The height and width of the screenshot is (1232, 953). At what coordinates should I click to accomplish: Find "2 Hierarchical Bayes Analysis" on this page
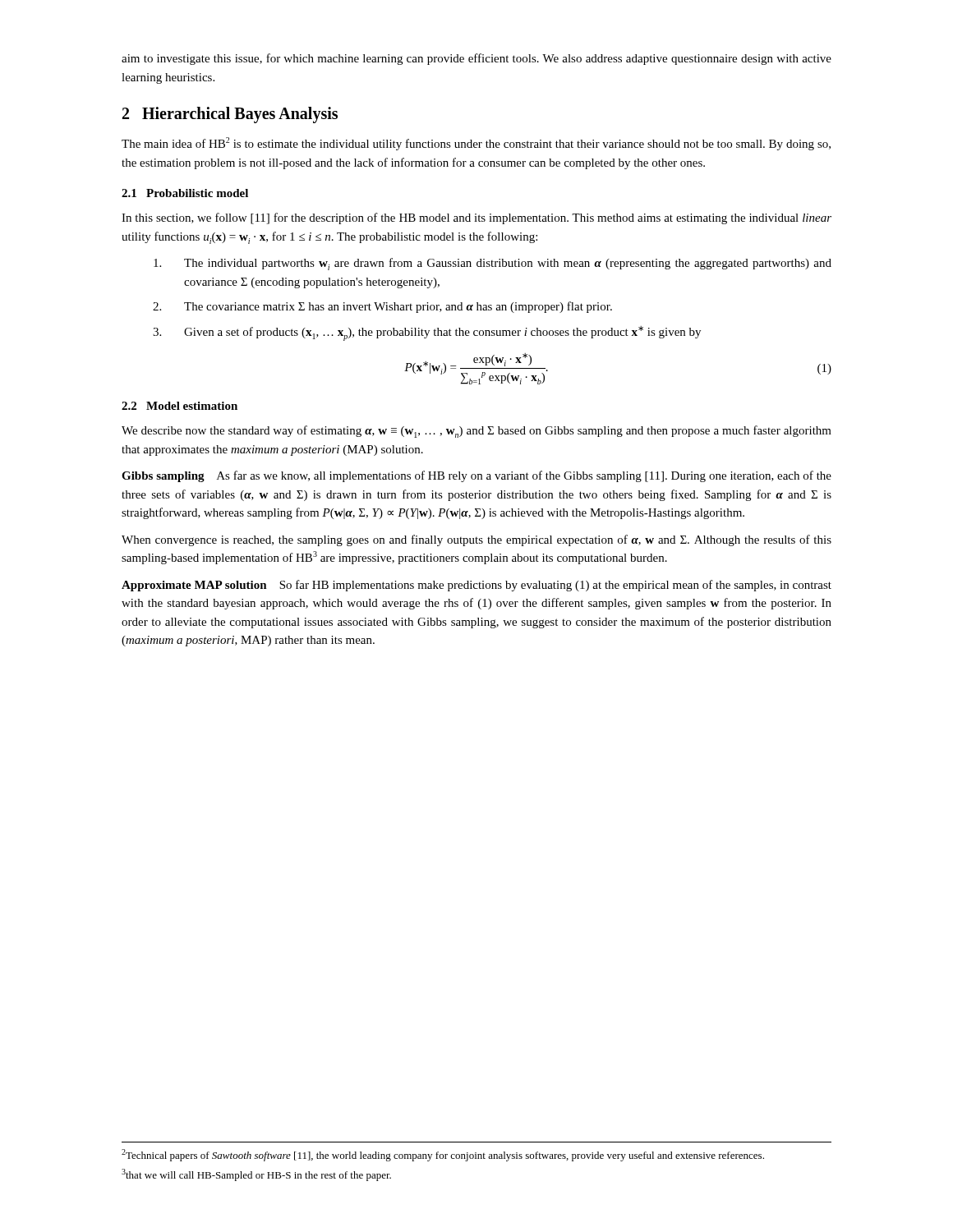coord(230,115)
